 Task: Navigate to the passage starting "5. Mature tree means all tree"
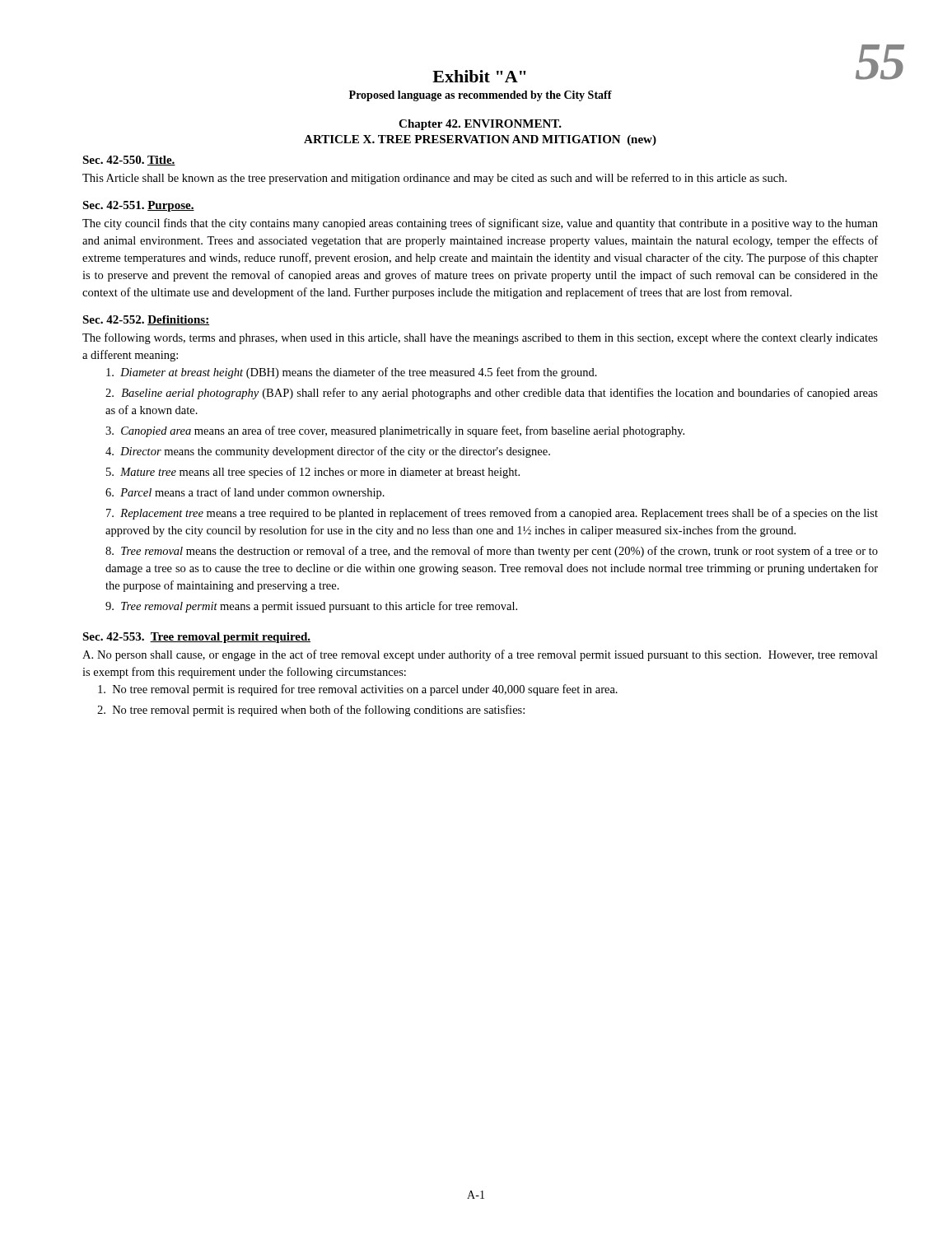[313, 472]
